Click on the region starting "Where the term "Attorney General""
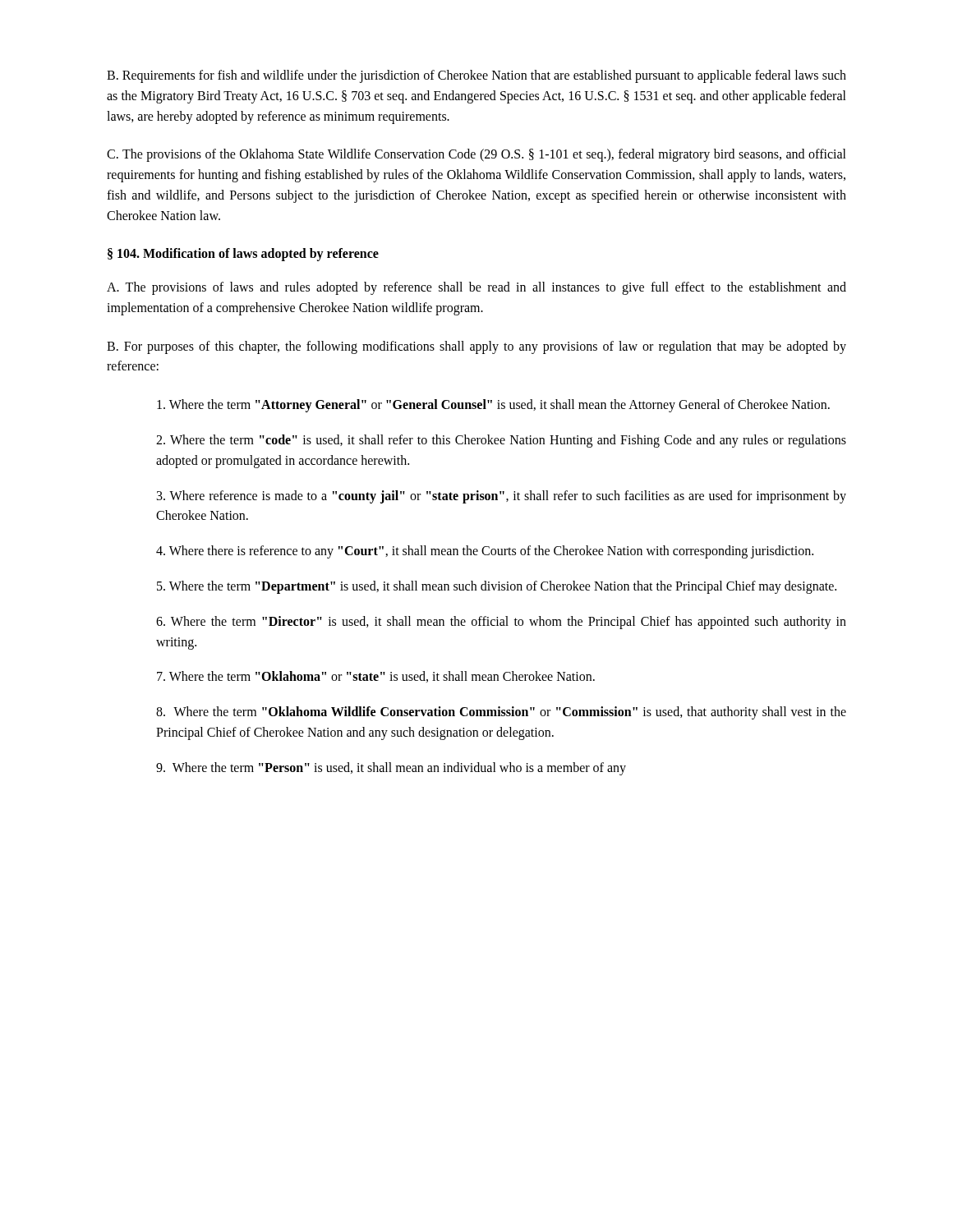 (493, 405)
